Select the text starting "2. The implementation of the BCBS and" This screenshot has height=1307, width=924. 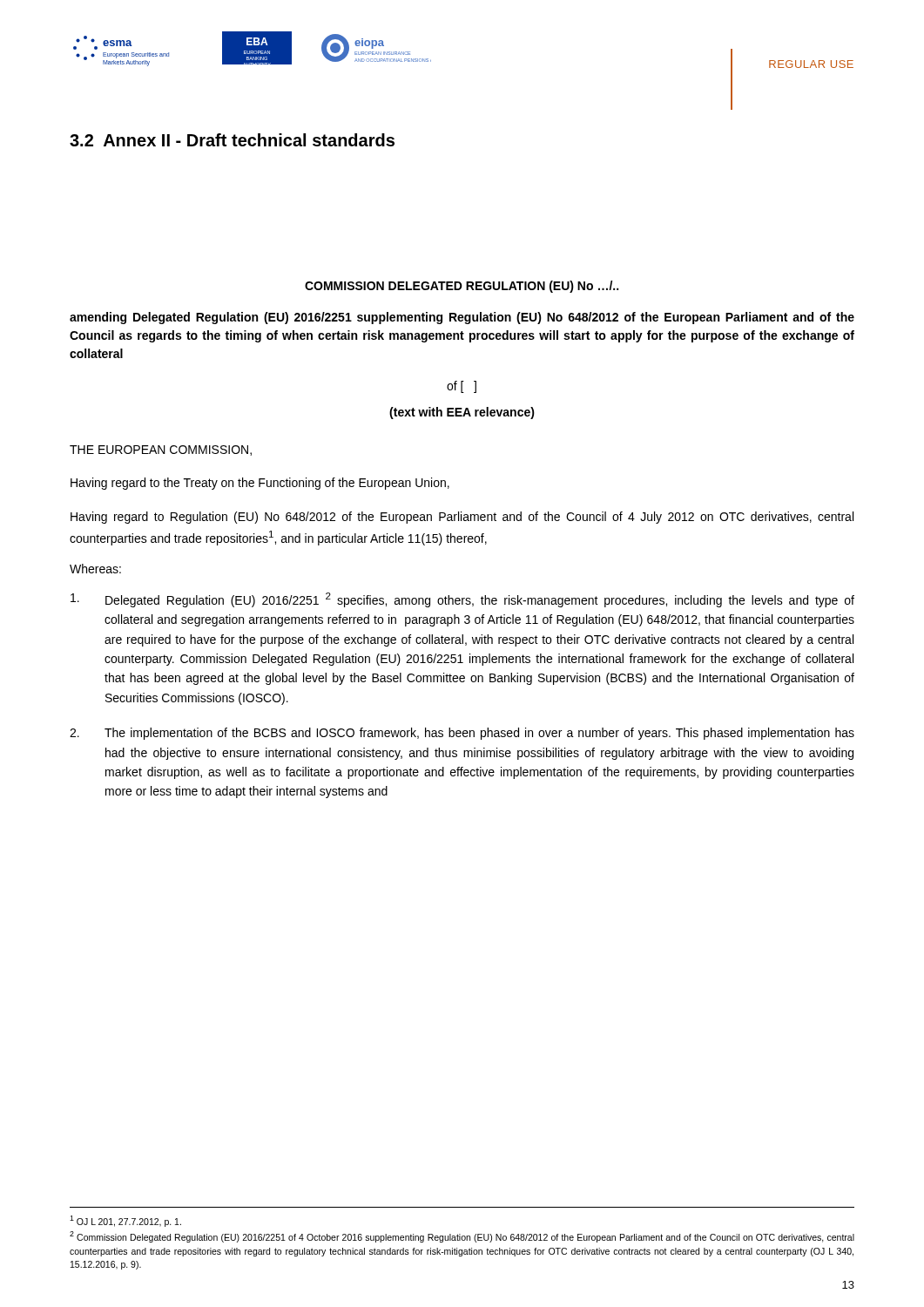[x=462, y=762]
